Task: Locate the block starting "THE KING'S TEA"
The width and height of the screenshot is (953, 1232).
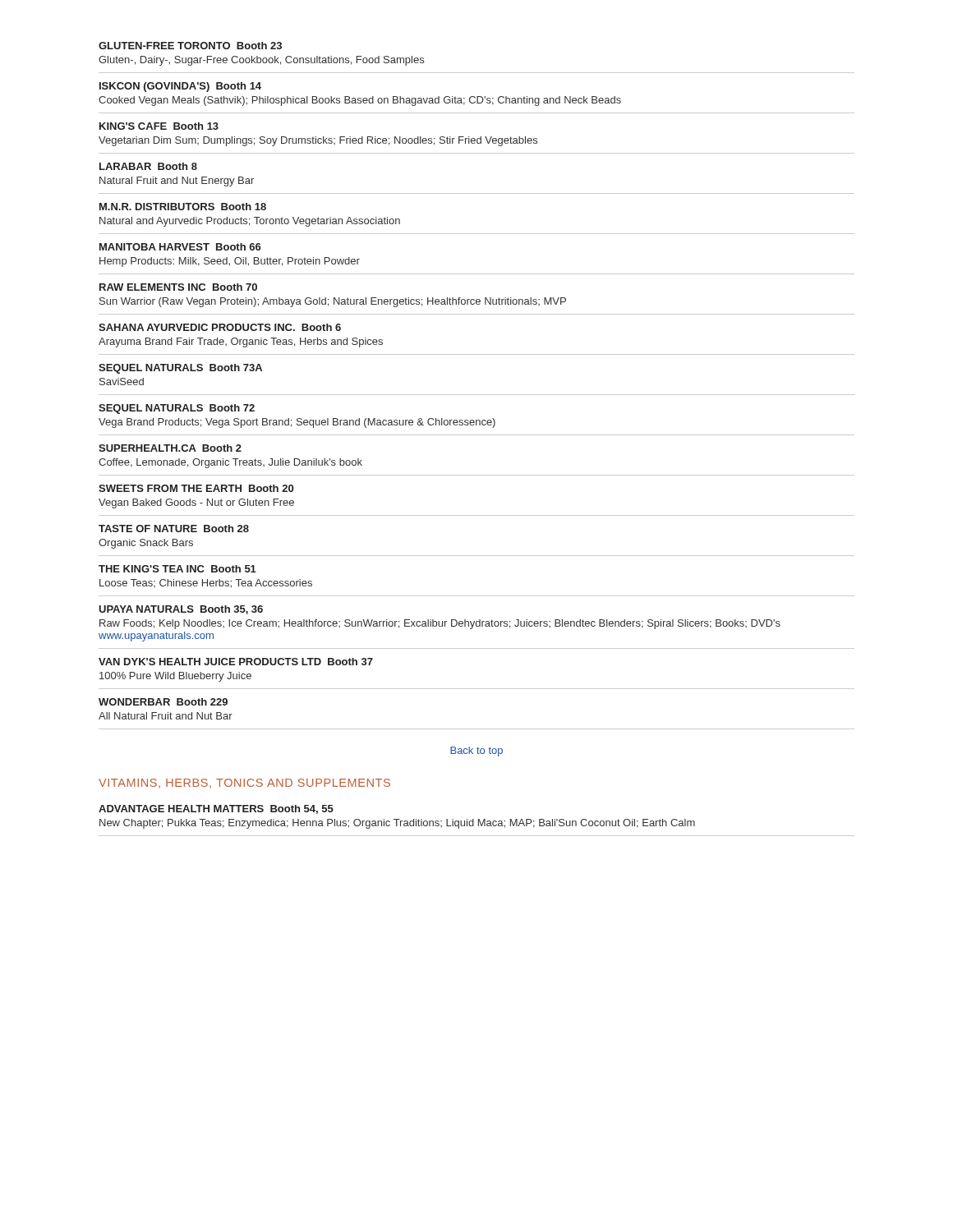Action: (177, 569)
